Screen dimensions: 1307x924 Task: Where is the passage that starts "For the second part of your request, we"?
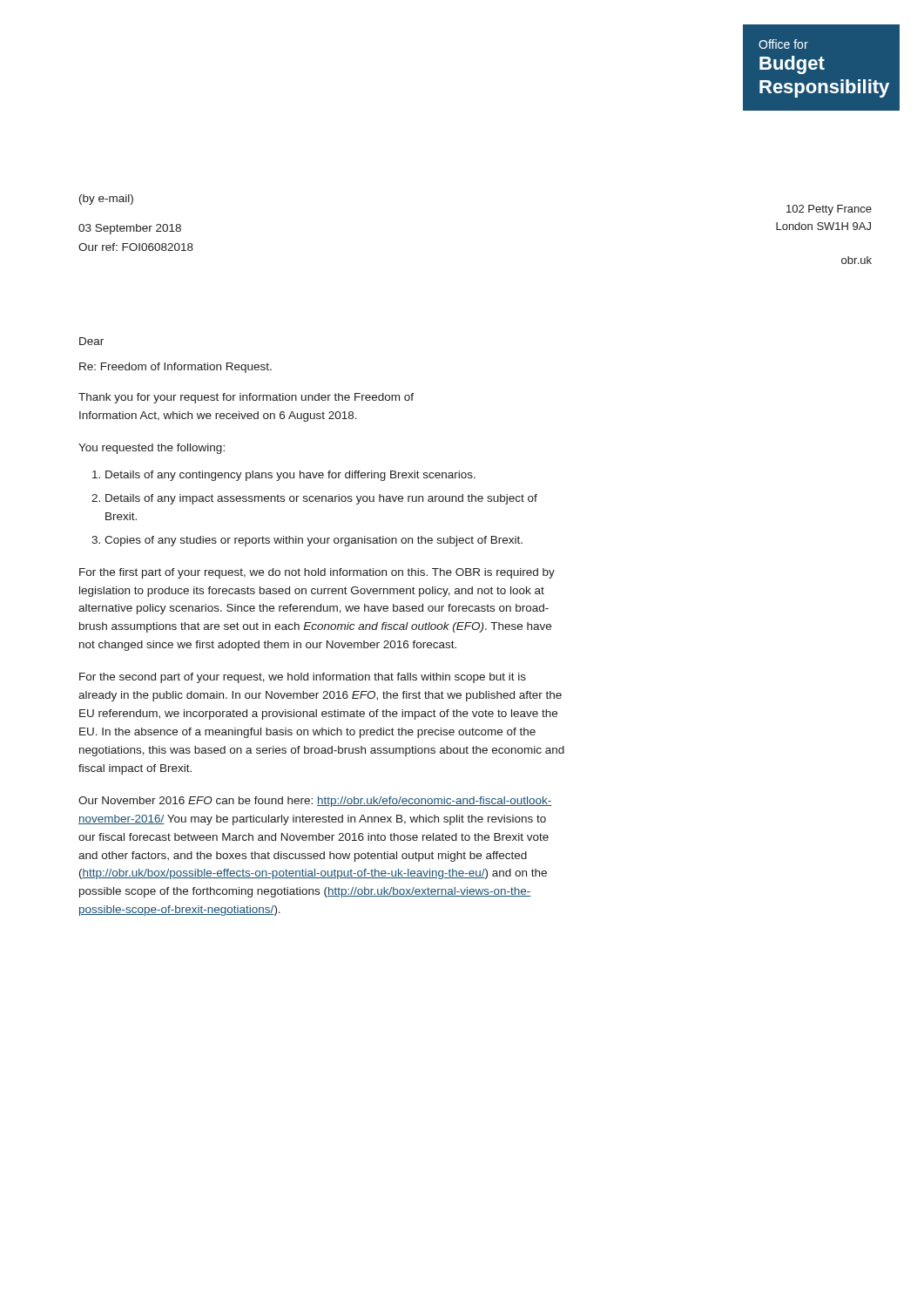322,722
